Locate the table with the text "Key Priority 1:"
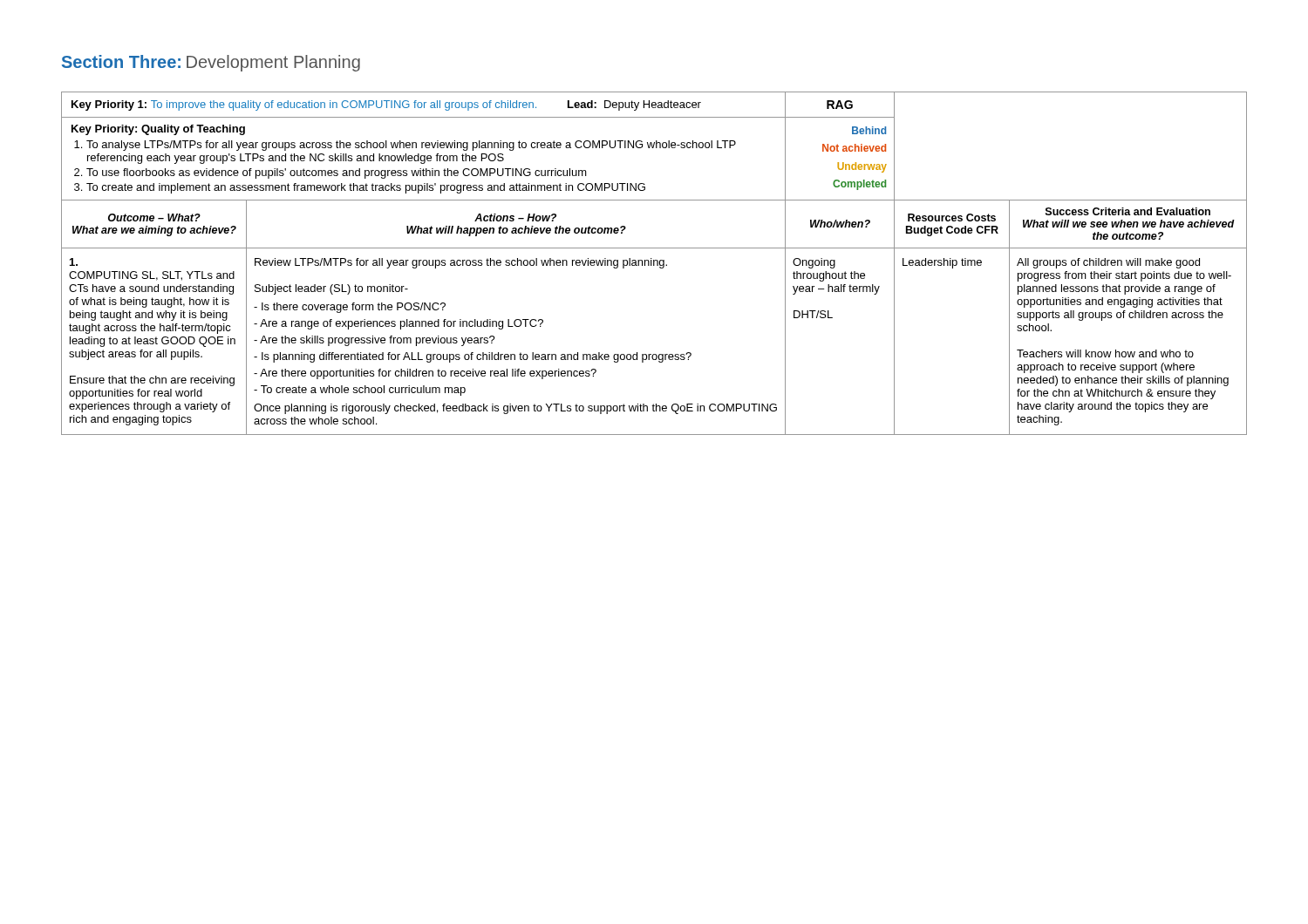 (654, 263)
